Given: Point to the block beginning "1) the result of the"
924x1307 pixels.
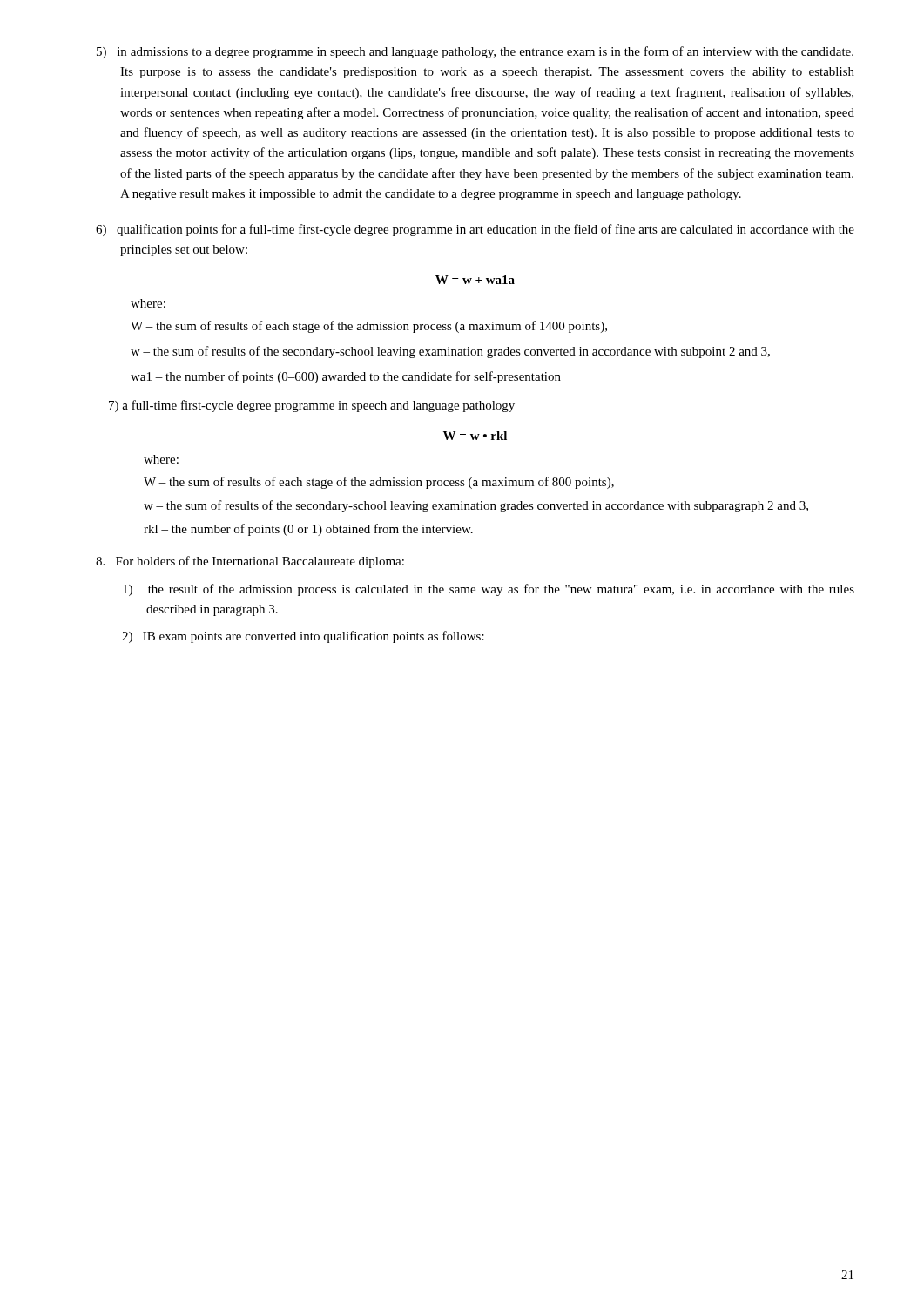Looking at the screenshot, I should pyautogui.click(x=488, y=599).
